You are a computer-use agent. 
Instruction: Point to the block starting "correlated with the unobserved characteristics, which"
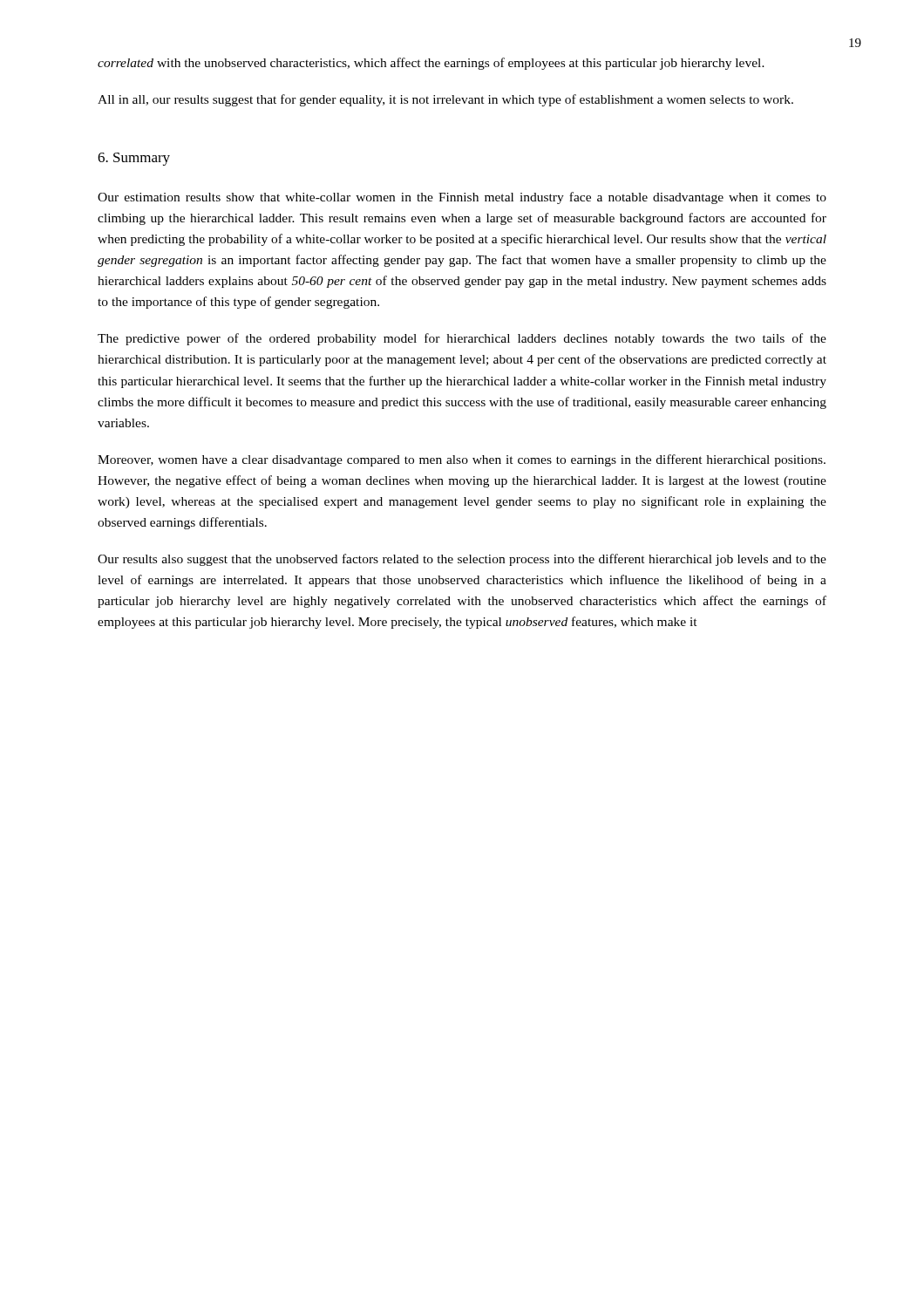(431, 62)
